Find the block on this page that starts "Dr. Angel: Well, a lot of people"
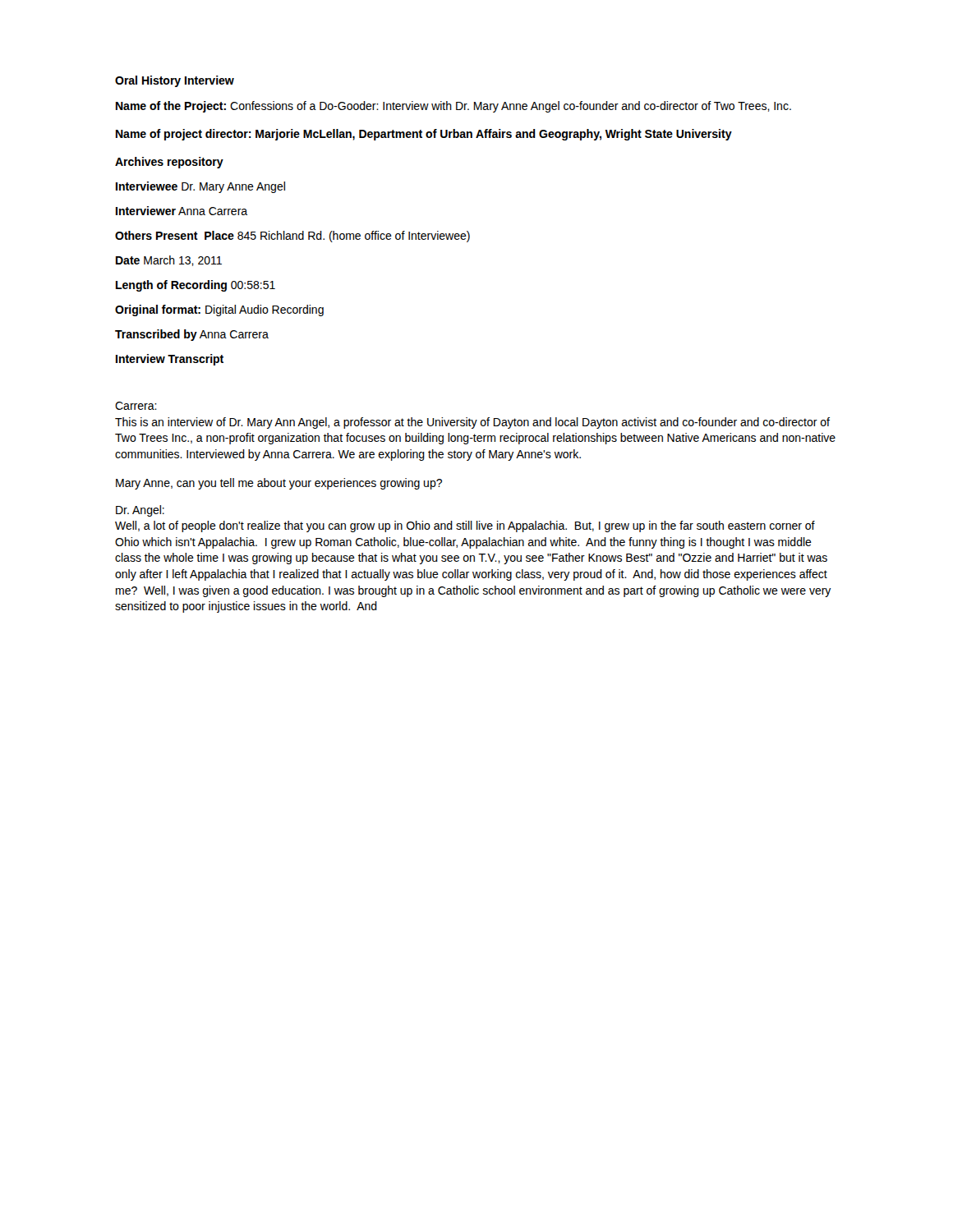Image resolution: width=953 pixels, height=1232 pixels. (473, 558)
